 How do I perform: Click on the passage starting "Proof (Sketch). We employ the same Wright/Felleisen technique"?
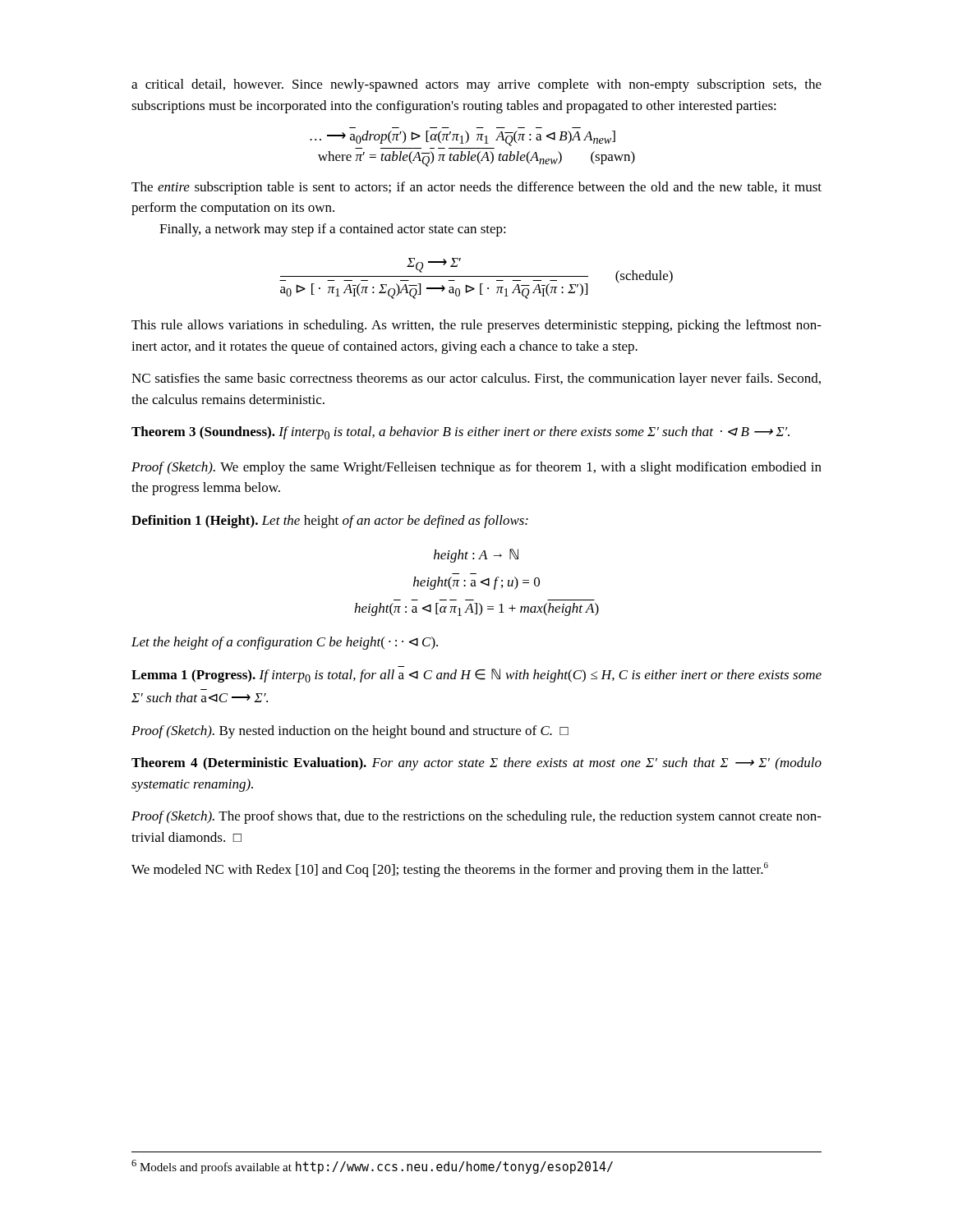476,477
